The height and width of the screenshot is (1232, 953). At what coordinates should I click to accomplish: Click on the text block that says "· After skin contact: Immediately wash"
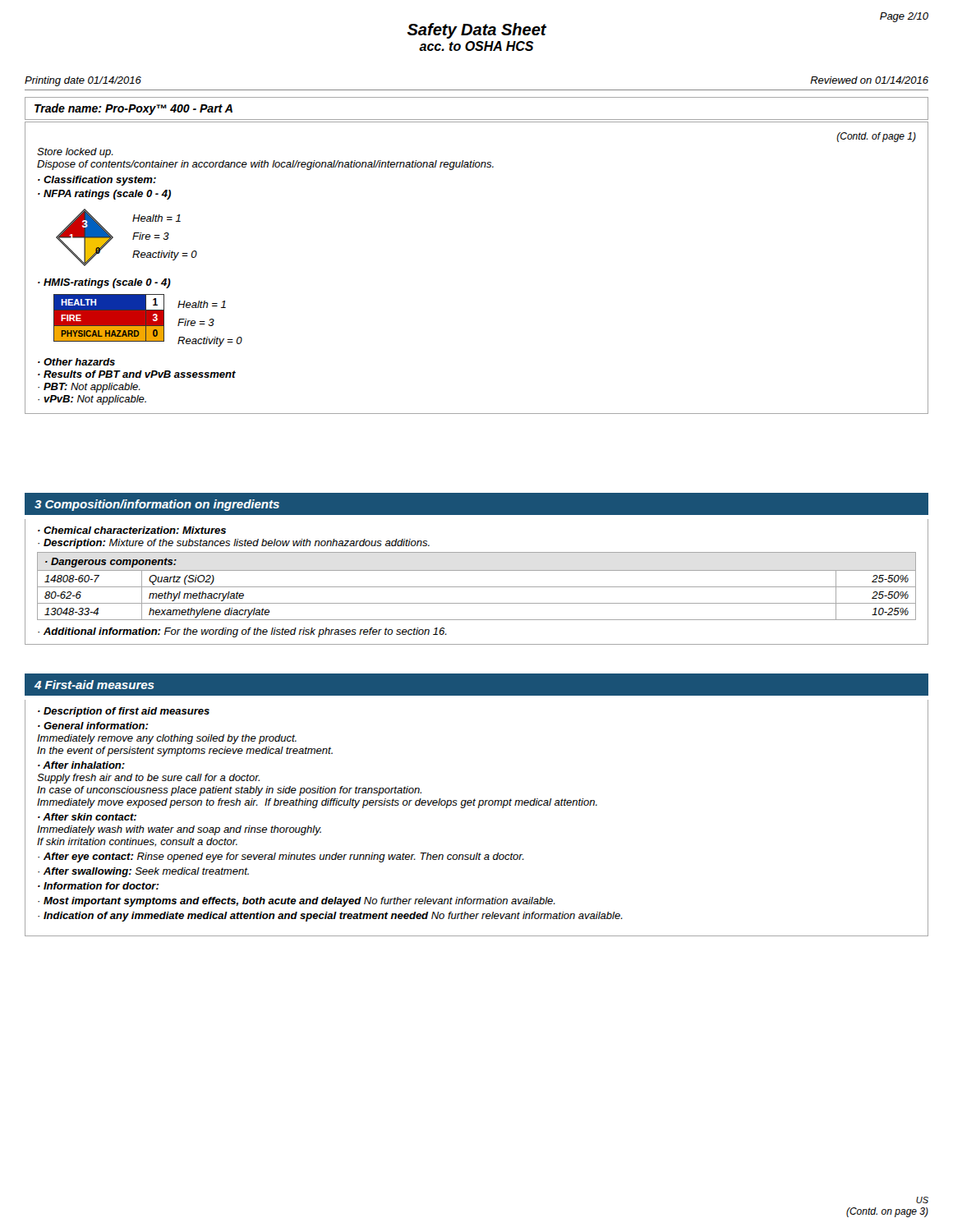(180, 829)
